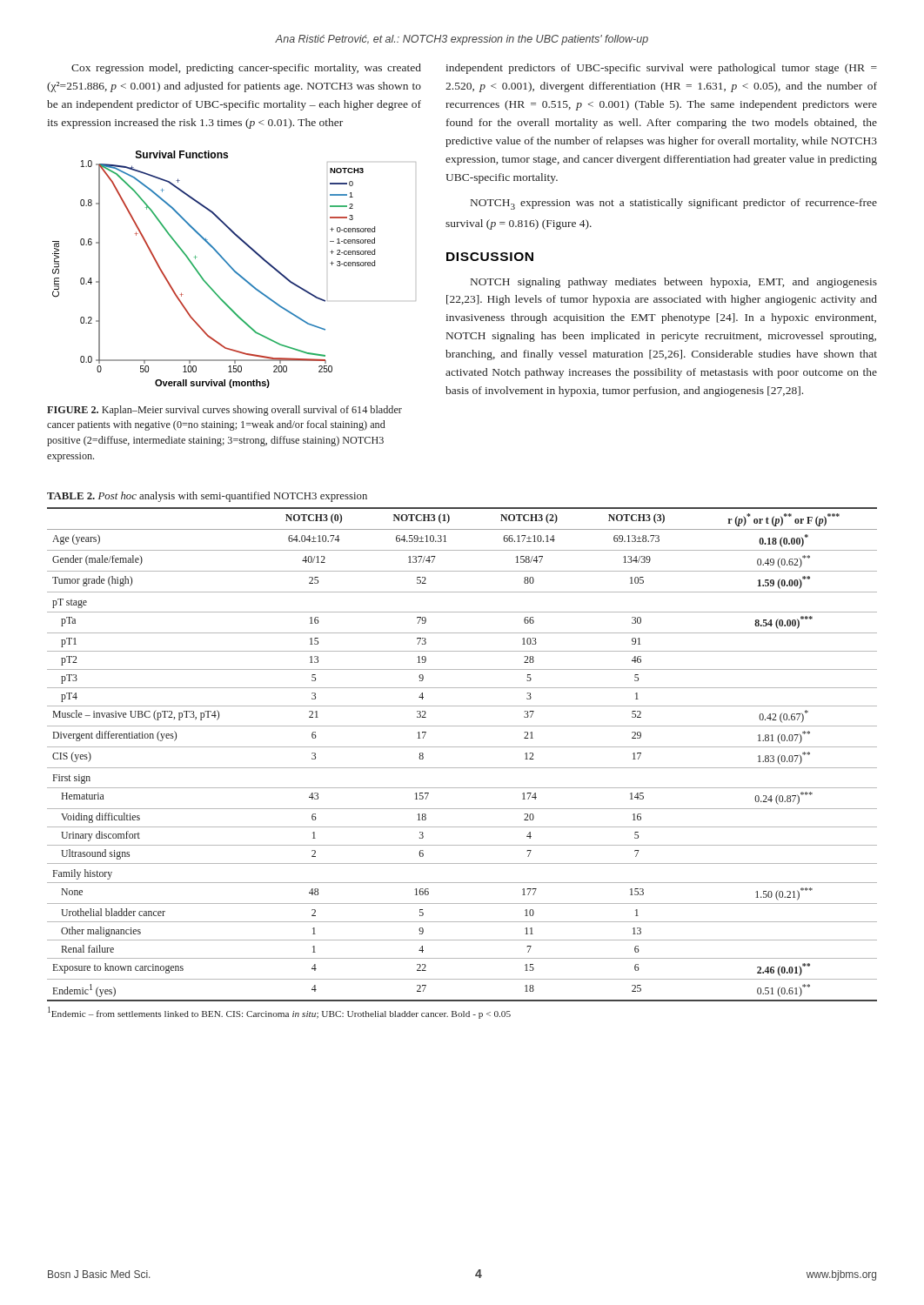The width and height of the screenshot is (924, 1305).
Task: Find the text block starting "Cox regression model, predicting cancer-specific mortality, was"
Action: coord(234,96)
